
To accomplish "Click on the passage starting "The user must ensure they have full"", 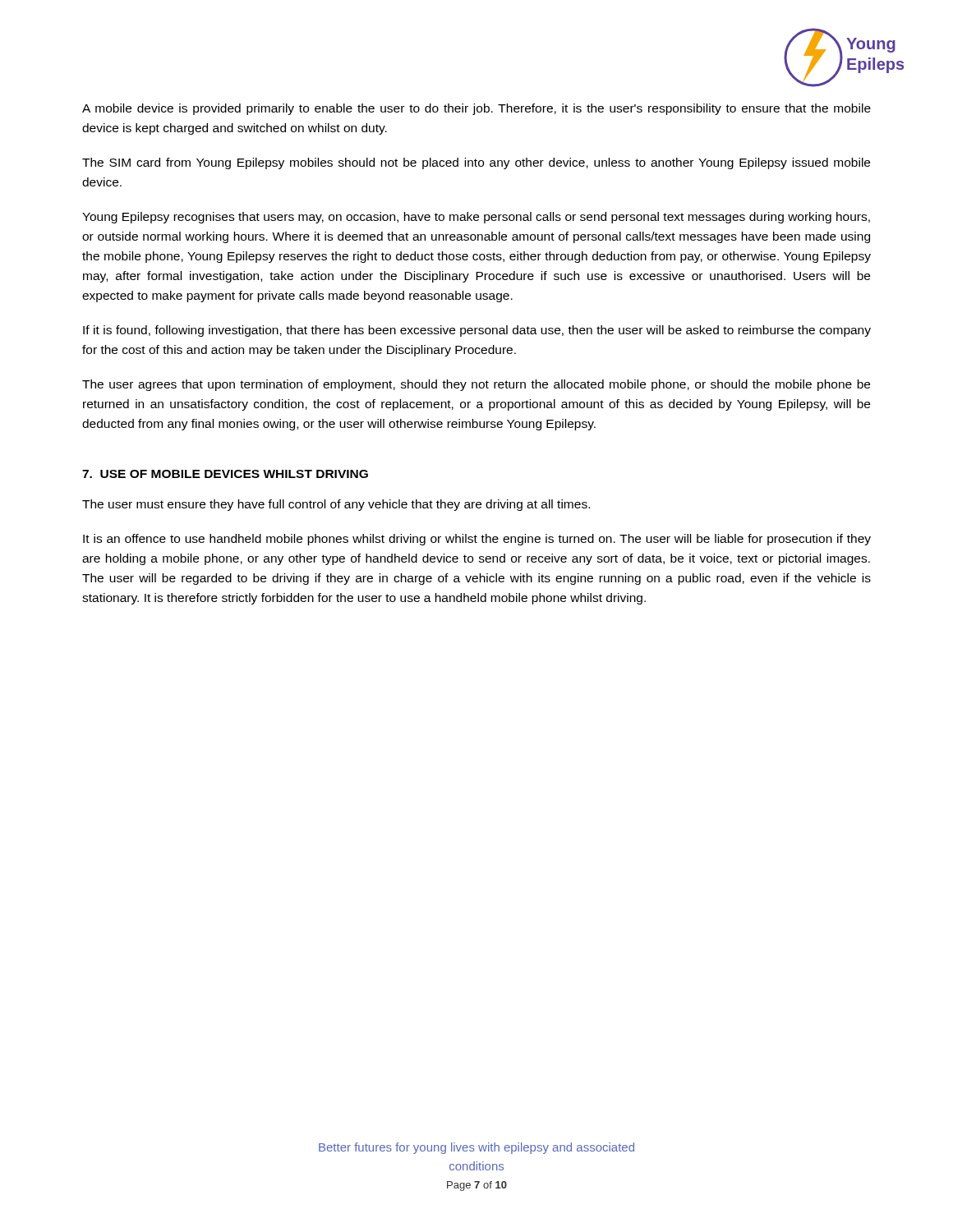I will pyautogui.click(x=337, y=504).
